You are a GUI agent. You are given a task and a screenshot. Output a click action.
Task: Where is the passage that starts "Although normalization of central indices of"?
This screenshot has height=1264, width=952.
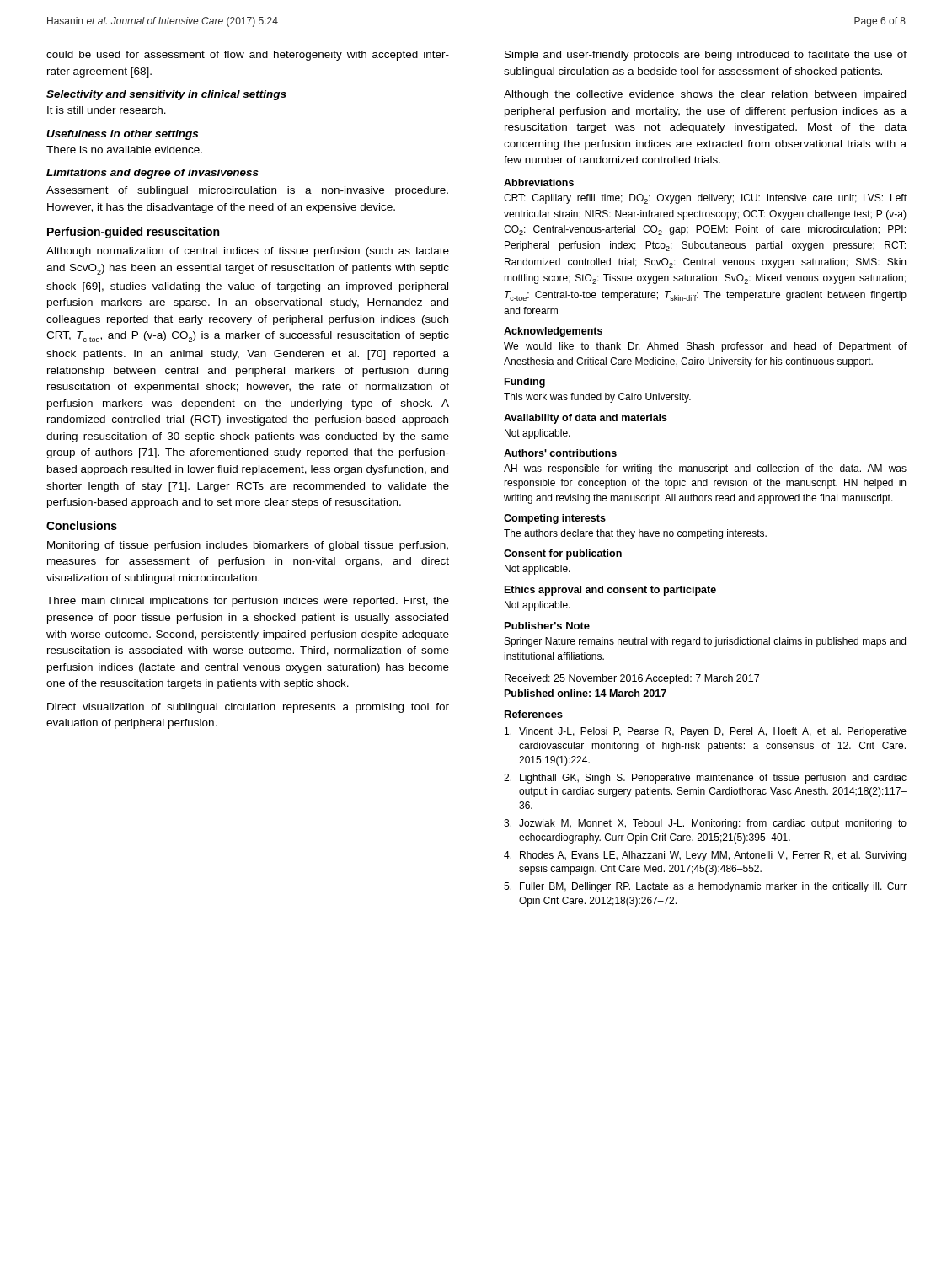[x=248, y=377]
